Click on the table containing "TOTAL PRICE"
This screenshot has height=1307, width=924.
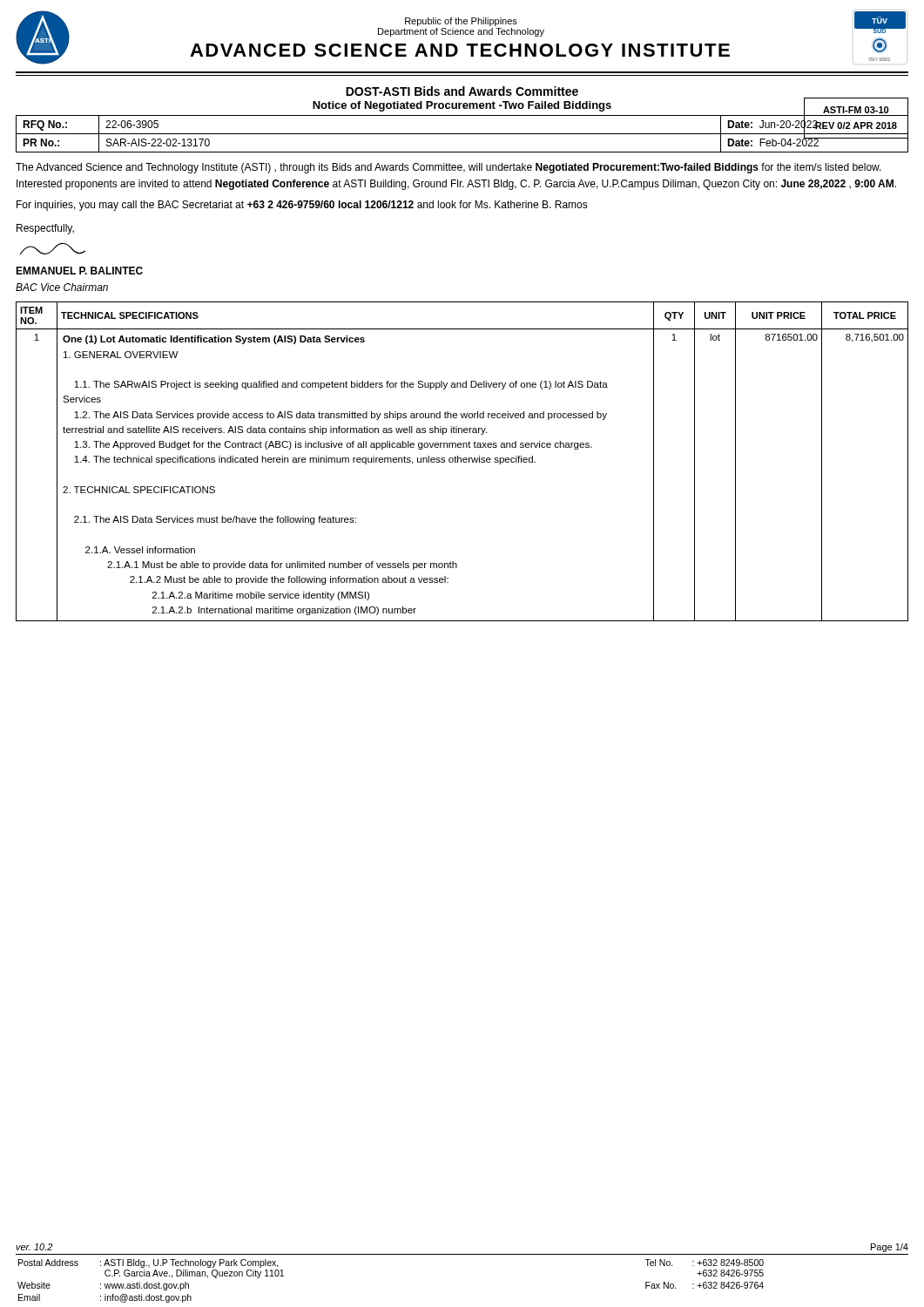462,462
